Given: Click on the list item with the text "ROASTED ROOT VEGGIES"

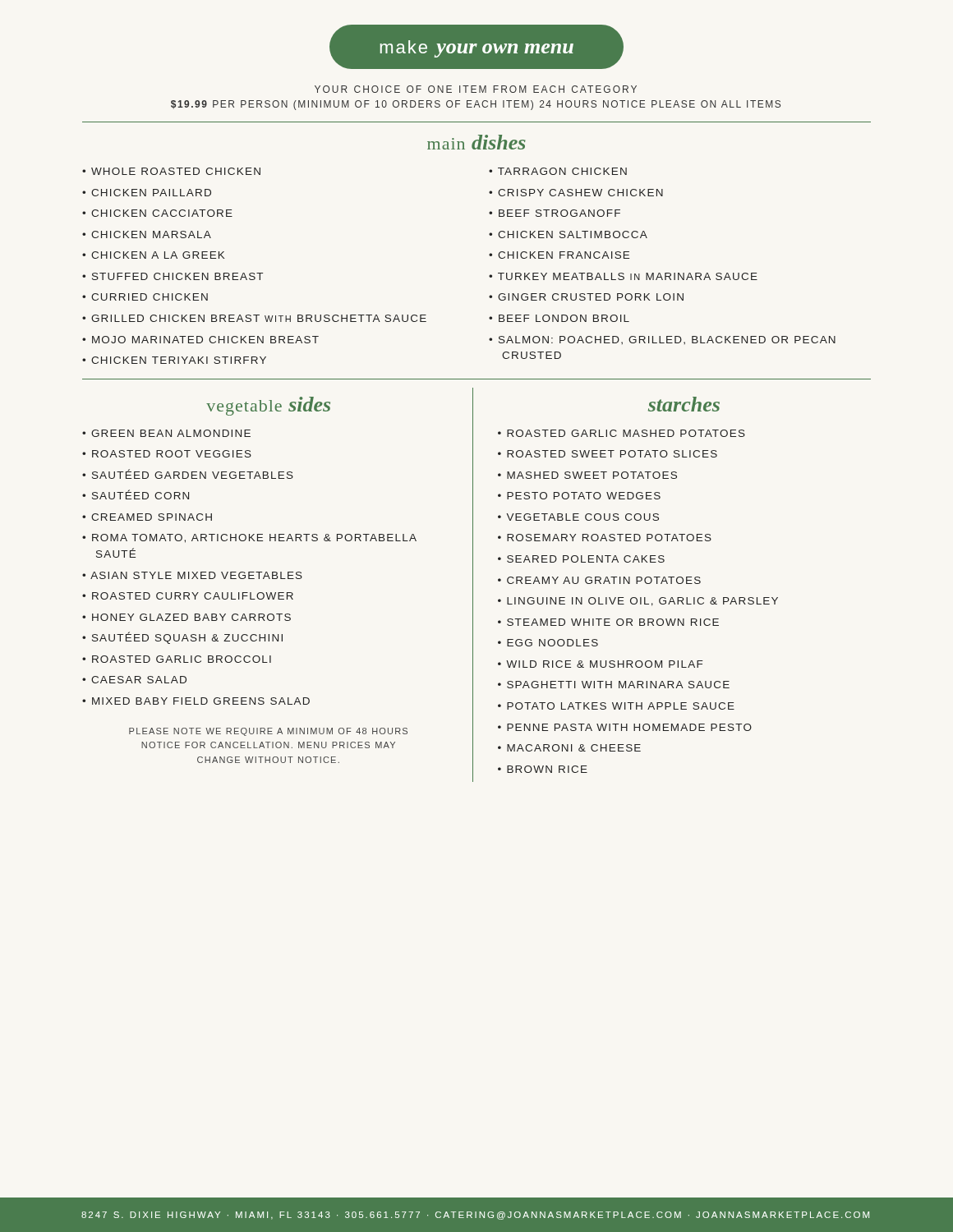Looking at the screenshot, I should (172, 454).
